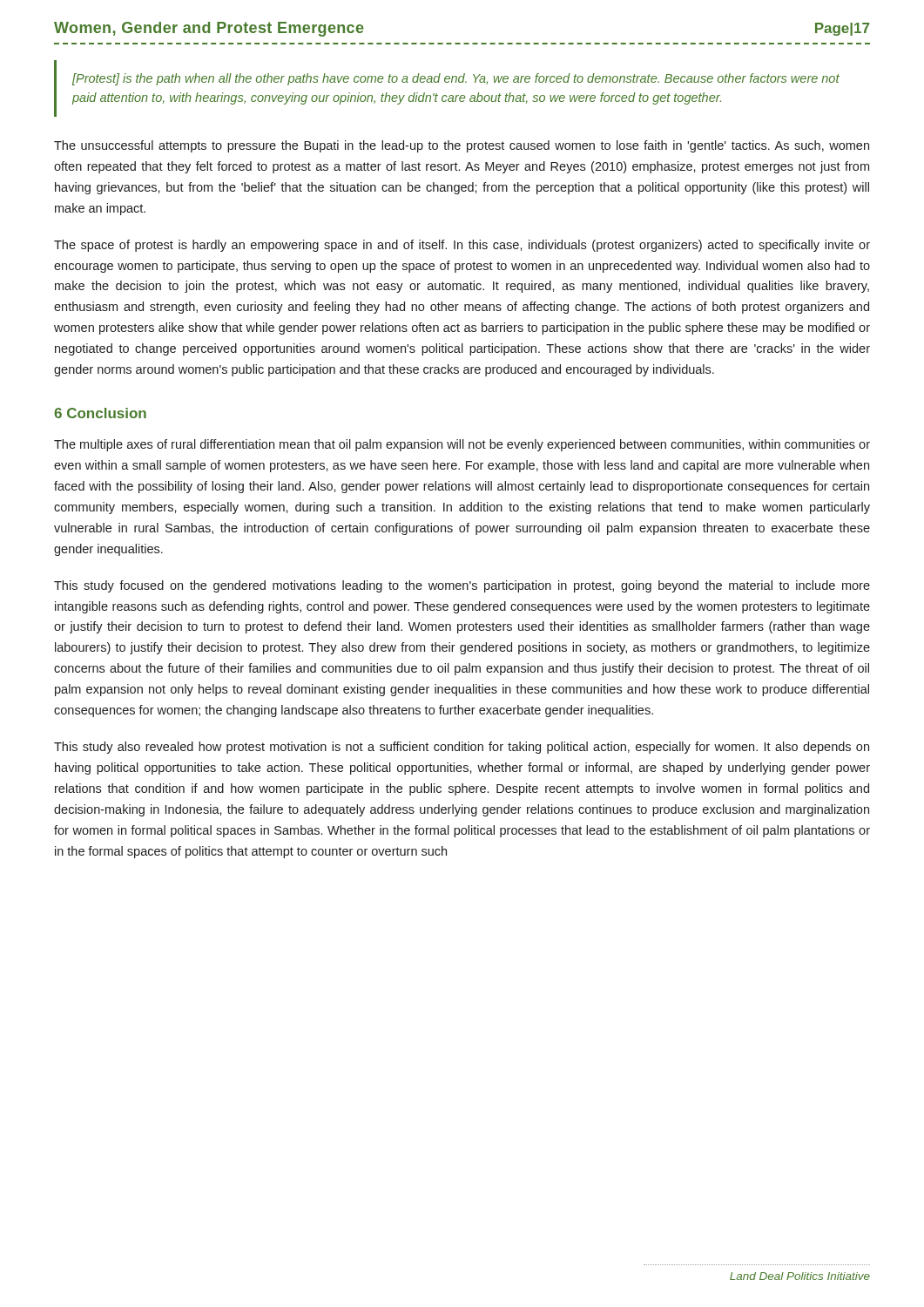Where is the passage that starts "This study also revealed how protest motivation"?

[462, 799]
